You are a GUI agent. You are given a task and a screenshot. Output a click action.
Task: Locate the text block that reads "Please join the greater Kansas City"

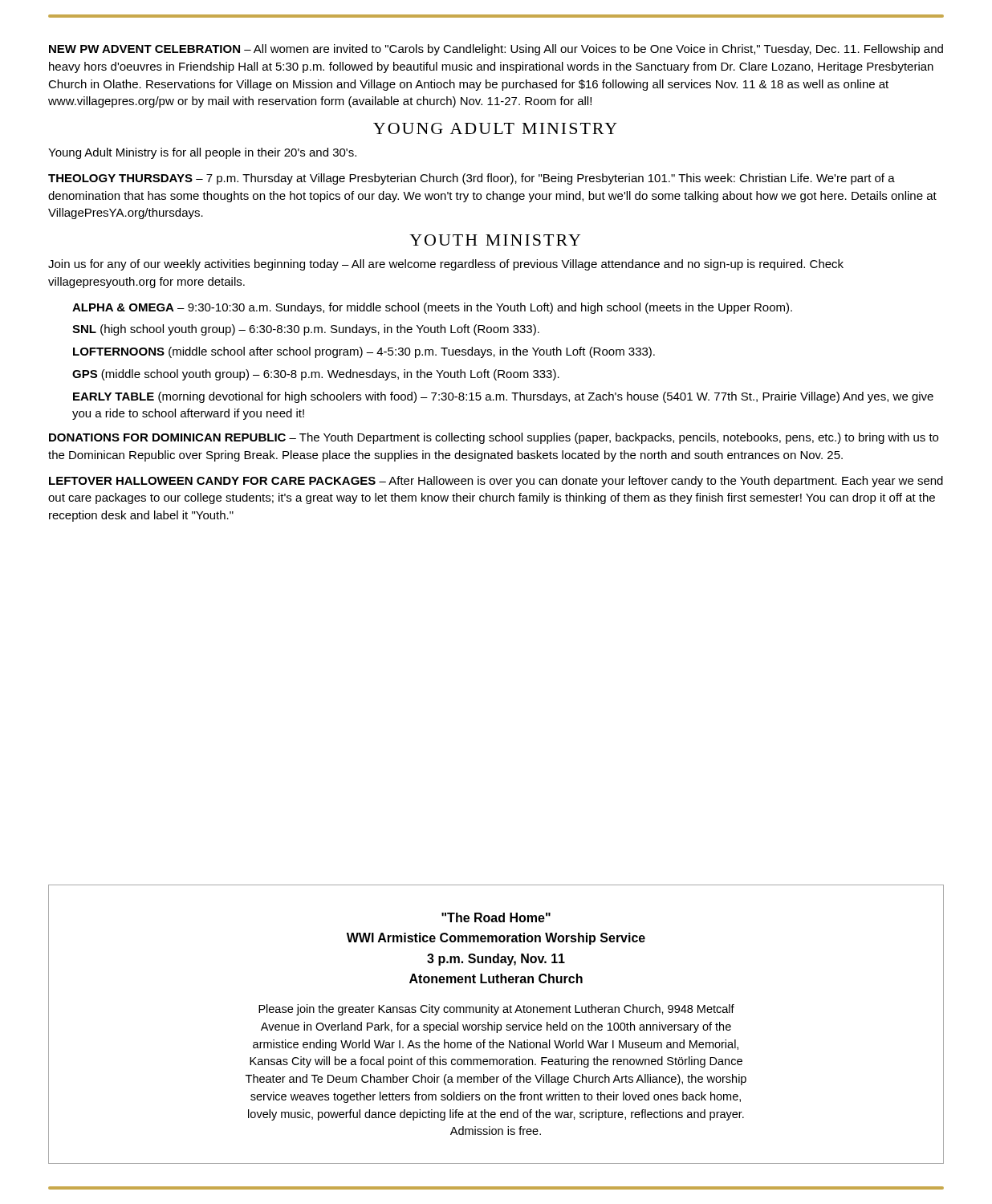[x=496, y=1070]
